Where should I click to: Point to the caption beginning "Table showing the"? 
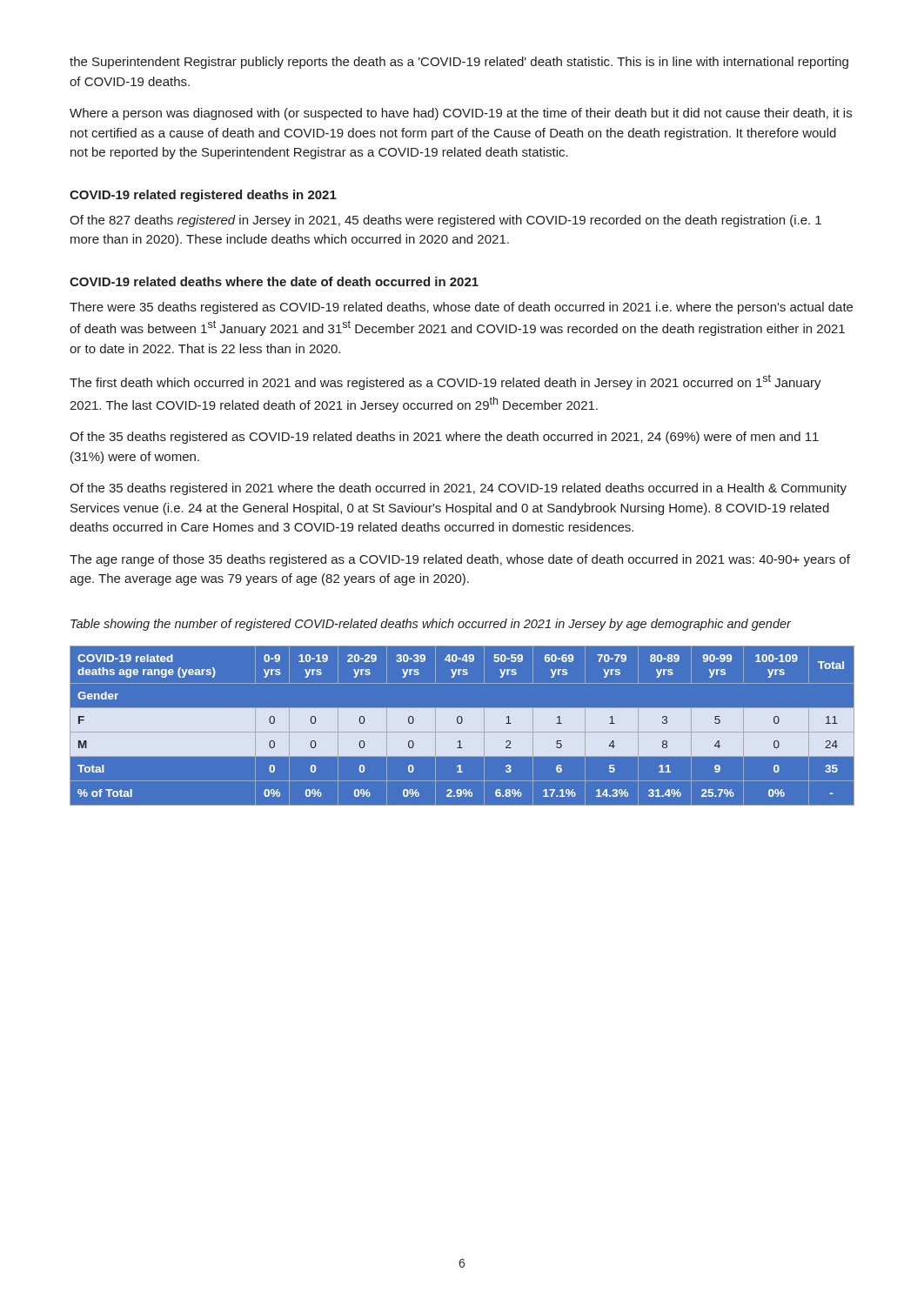click(430, 623)
